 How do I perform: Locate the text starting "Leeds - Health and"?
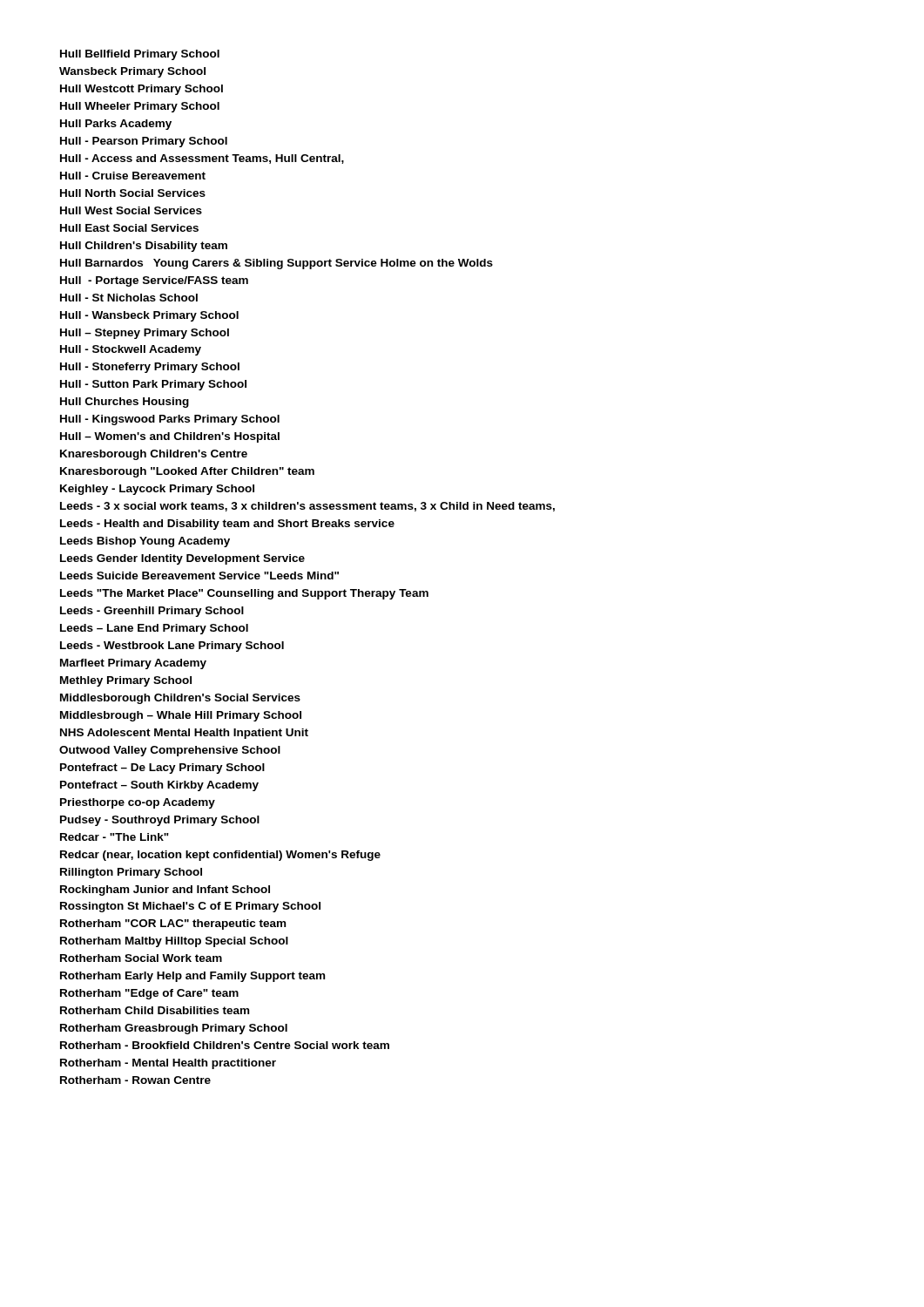(227, 523)
